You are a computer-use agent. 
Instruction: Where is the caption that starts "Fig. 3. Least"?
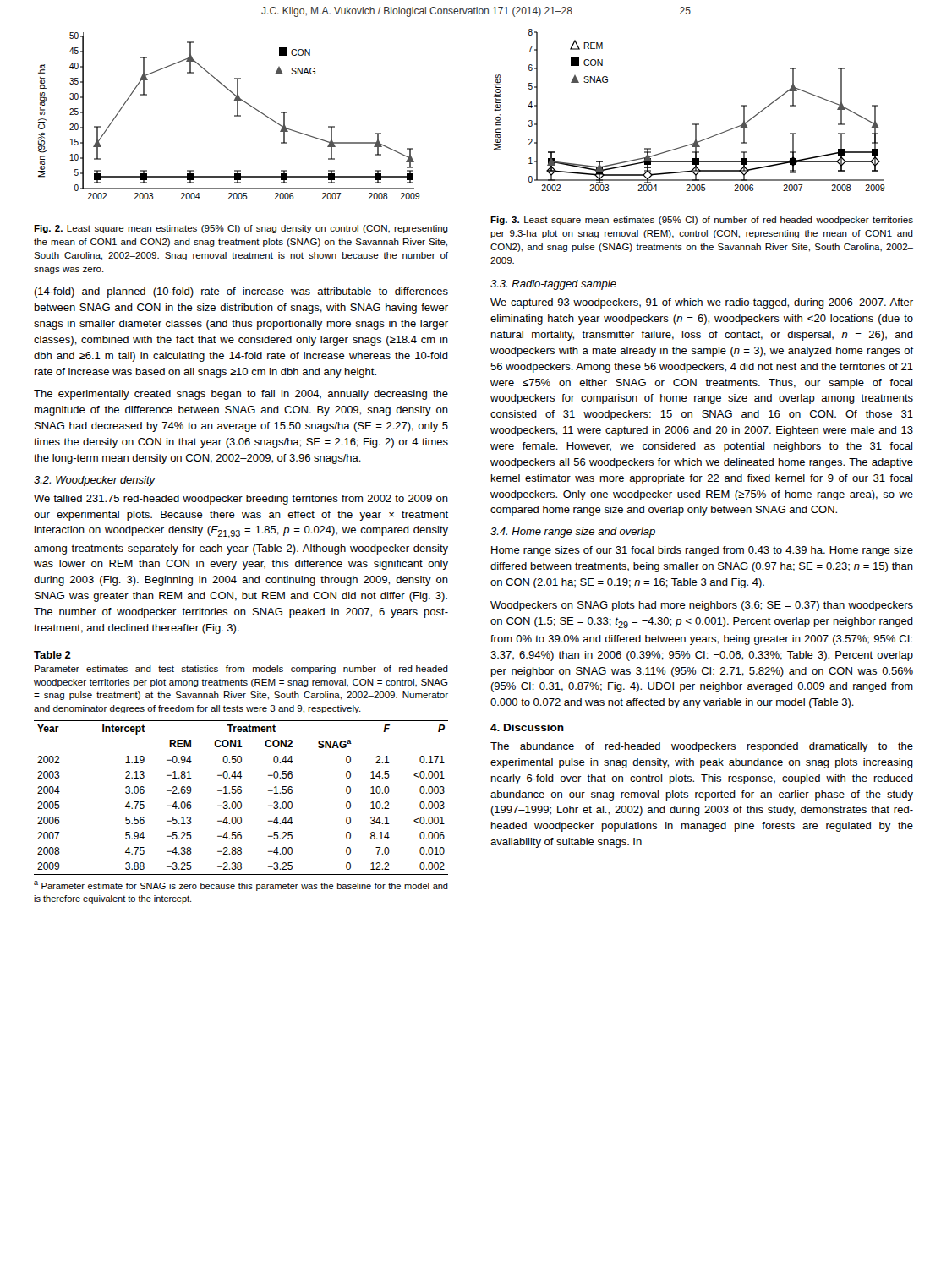pos(702,240)
